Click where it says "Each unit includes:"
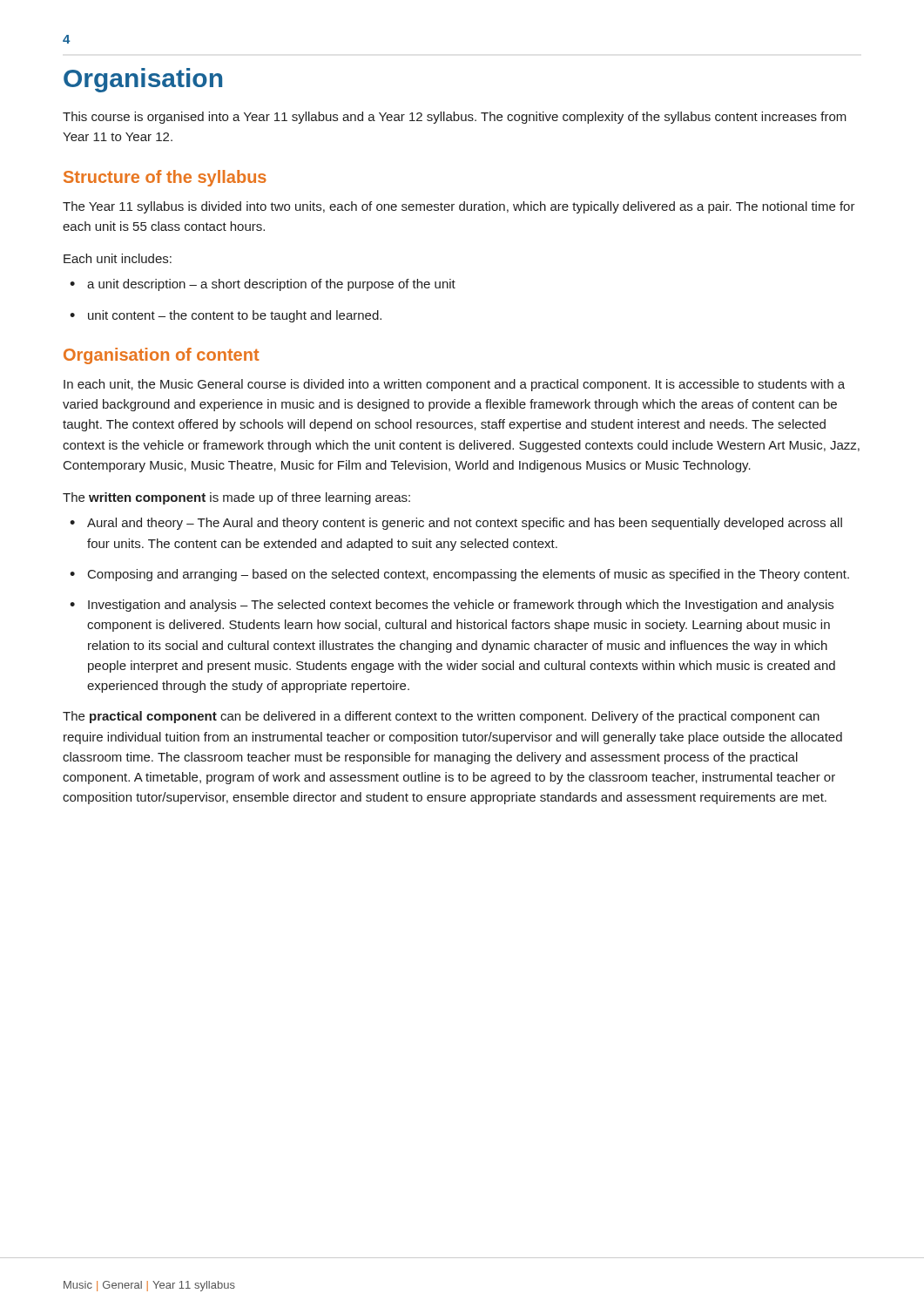The width and height of the screenshot is (924, 1307). pyautogui.click(x=118, y=258)
